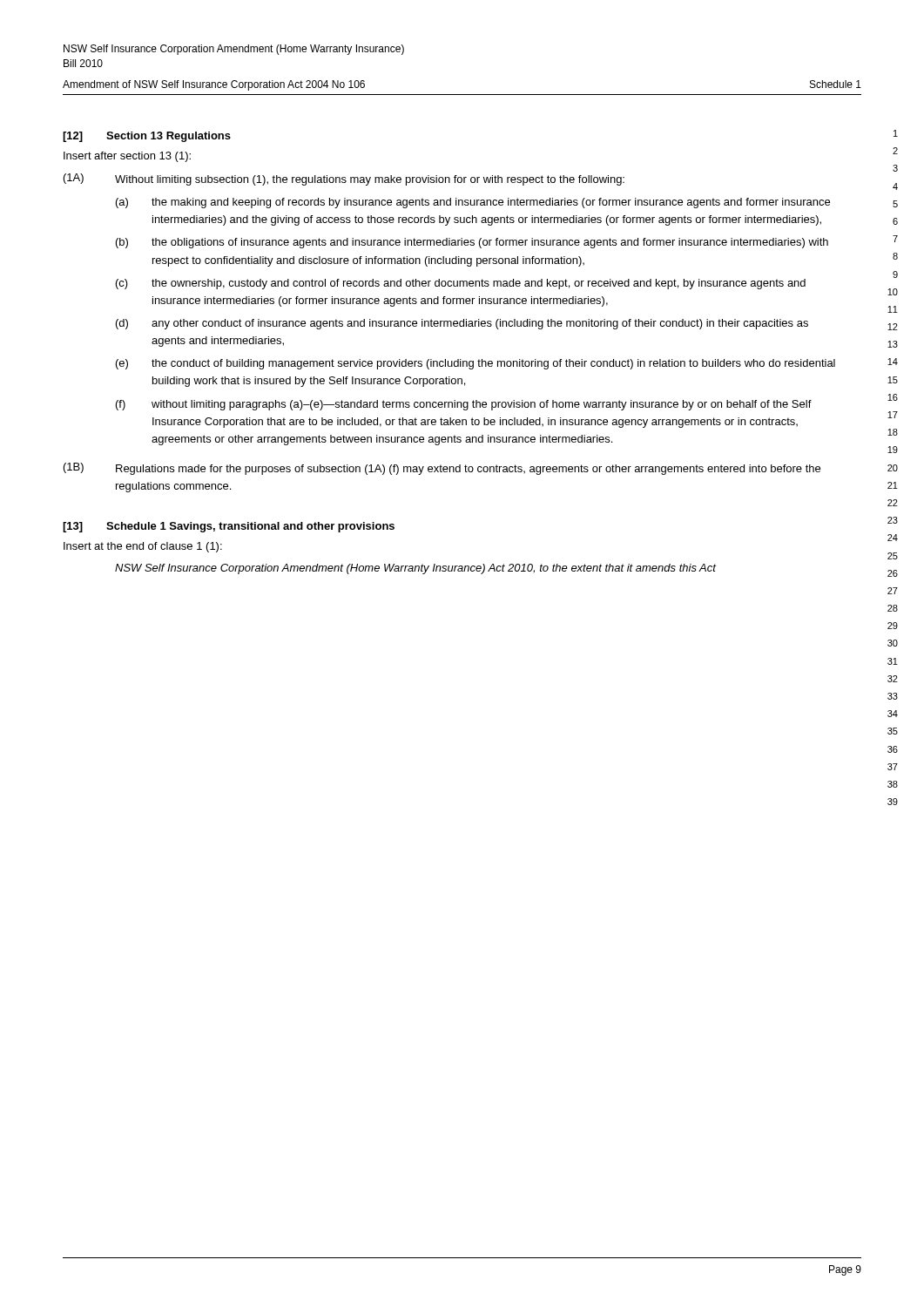The image size is (924, 1307).
Task: Click on the text block starting "Insert at the"
Action: [143, 546]
